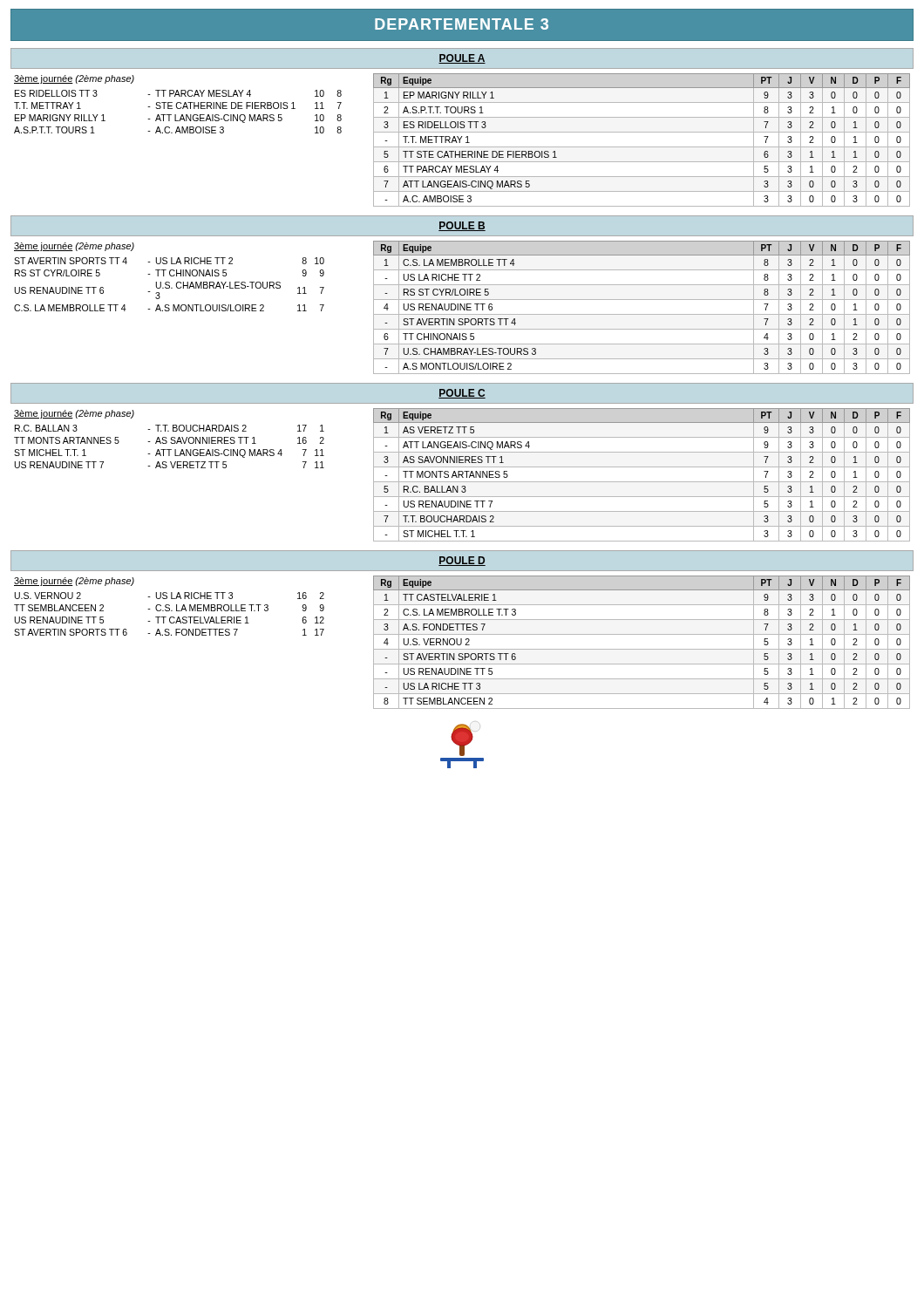Locate the table with the text "TT SEMBLANCEEN 2"
Image resolution: width=924 pixels, height=1308 pixels.
tap(462, 630)
